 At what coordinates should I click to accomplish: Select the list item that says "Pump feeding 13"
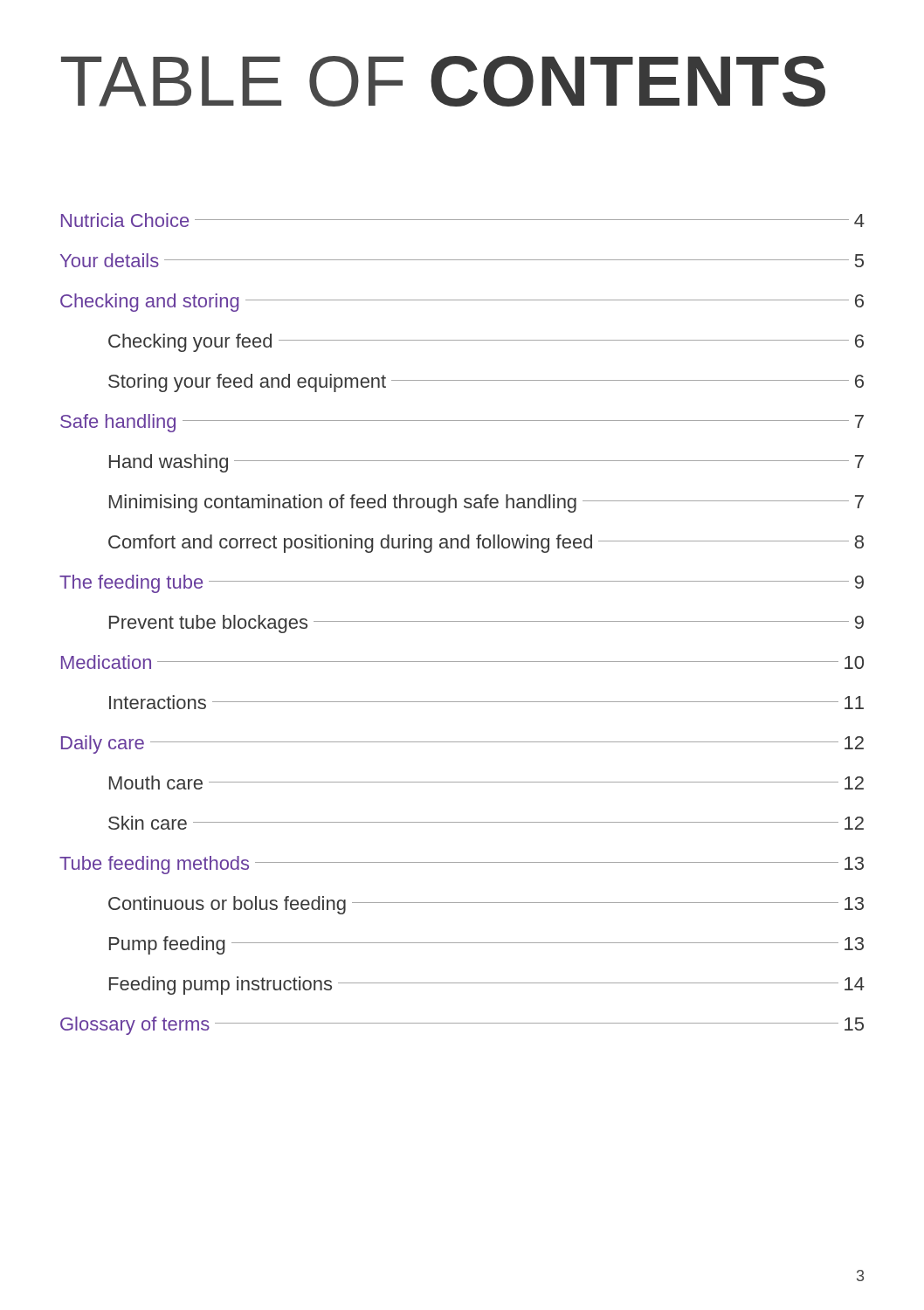pyautogui.click(x=486, y=944)
